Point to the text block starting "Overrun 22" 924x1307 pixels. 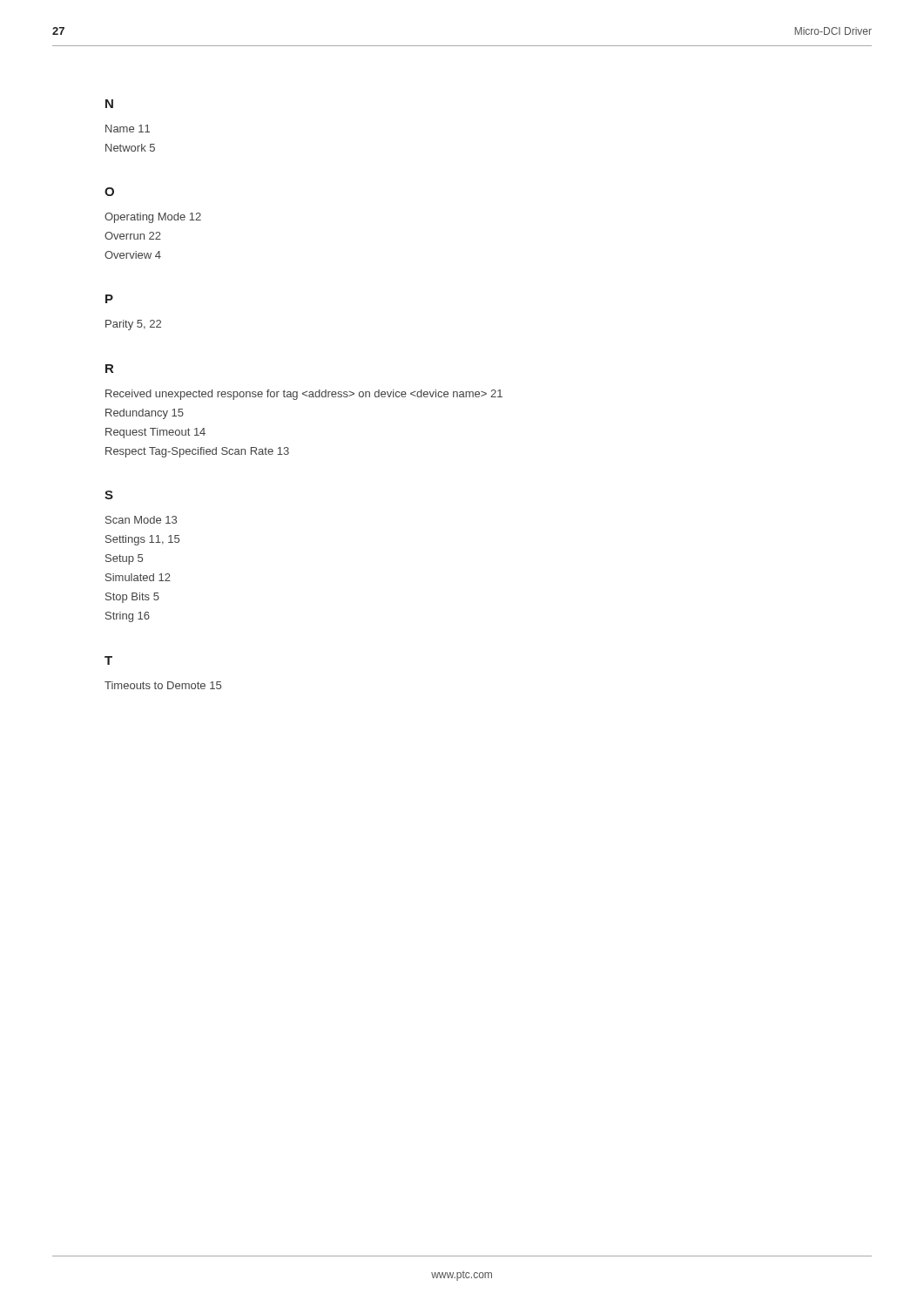click(133, 236)
